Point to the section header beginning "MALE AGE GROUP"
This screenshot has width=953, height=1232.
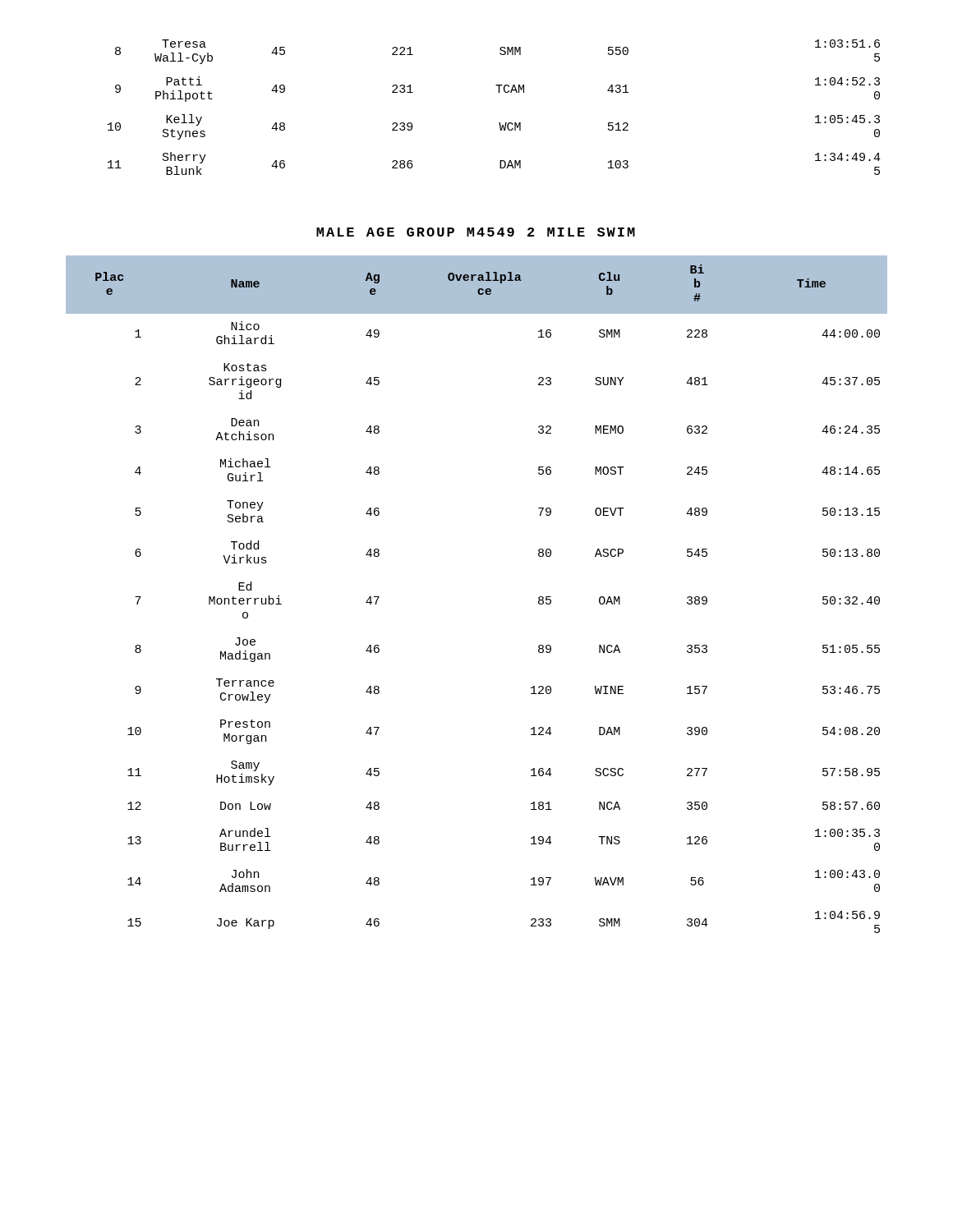click(476, 233)
